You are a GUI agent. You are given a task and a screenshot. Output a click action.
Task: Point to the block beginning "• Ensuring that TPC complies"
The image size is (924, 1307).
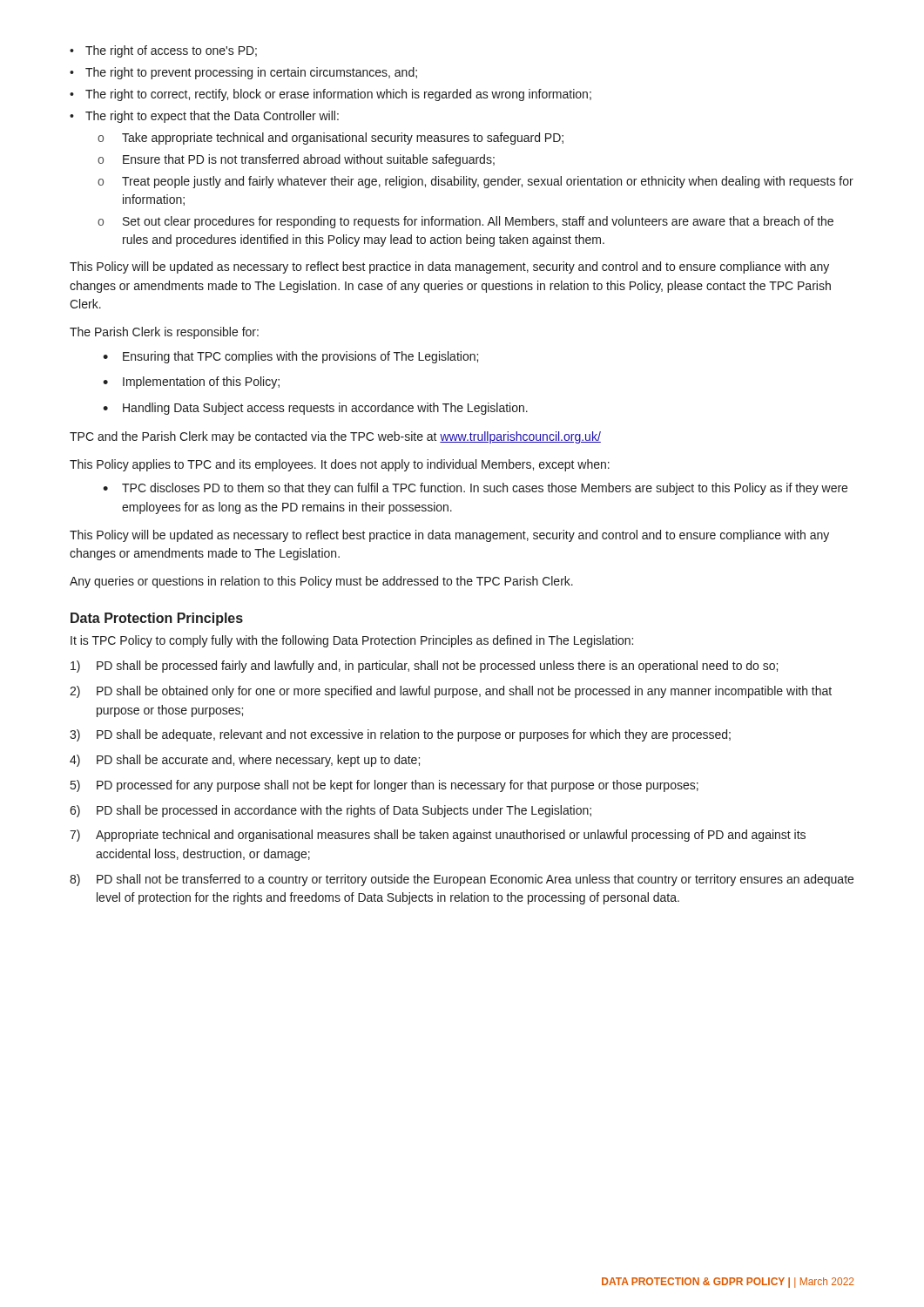click(x=291, y=358)
